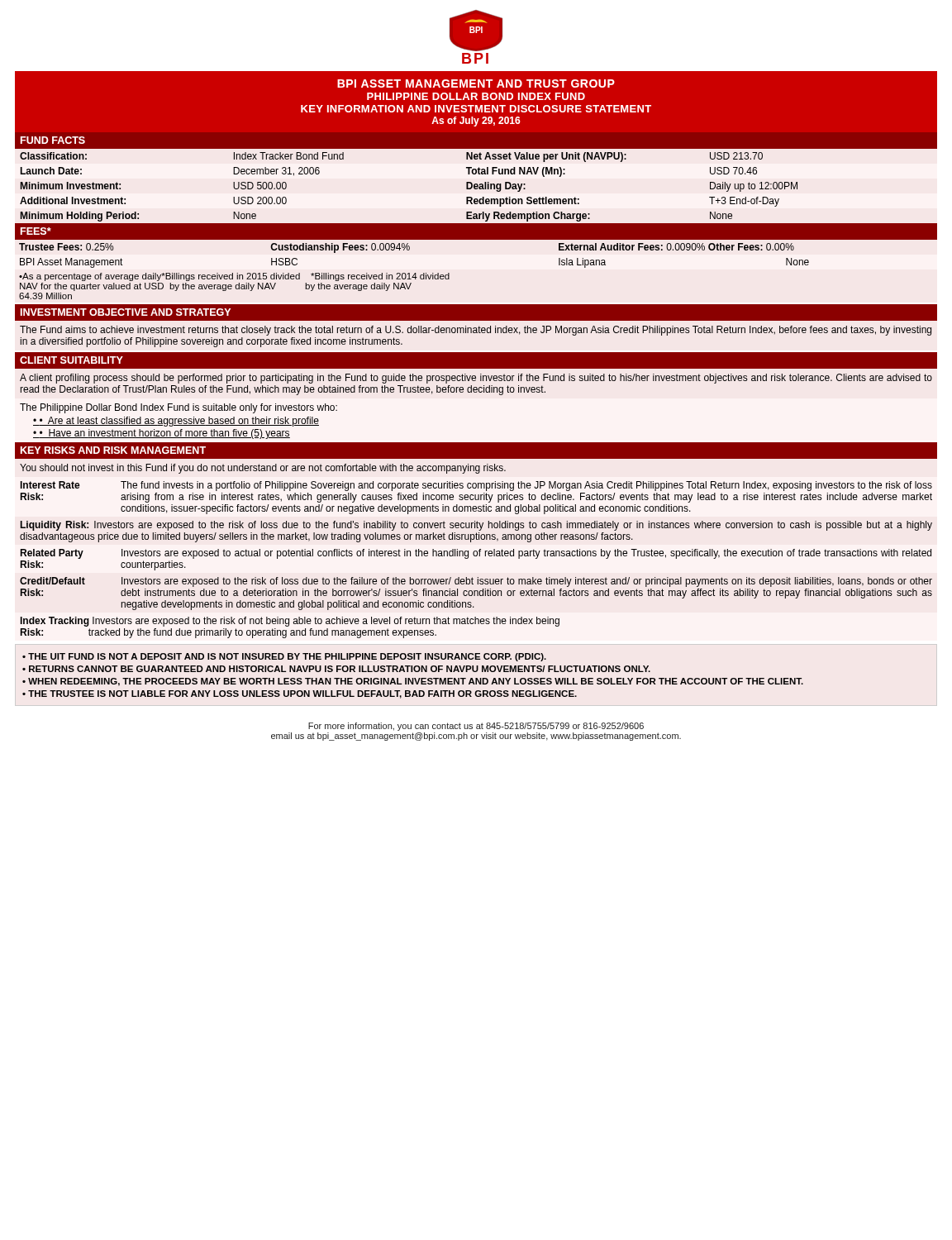The width and height of the screenshot is (952, 1240).
Task: Select the section header with the text "FUND FACTS"
Action: [x=53, y=141]
